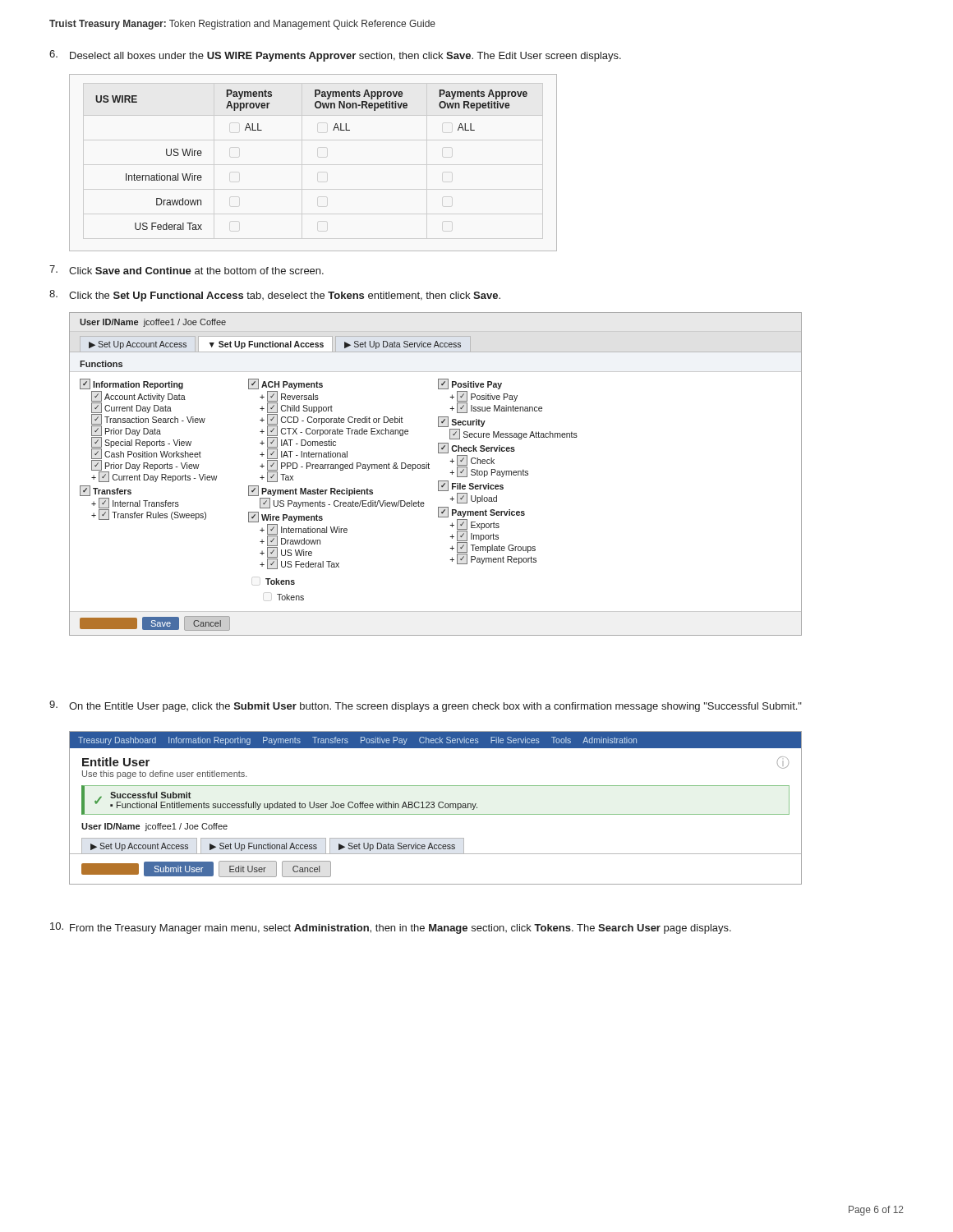Click on the list item that reads "9. On the"
The height and width of the screenshot is (1232, 953).
(x=476, y=706)
